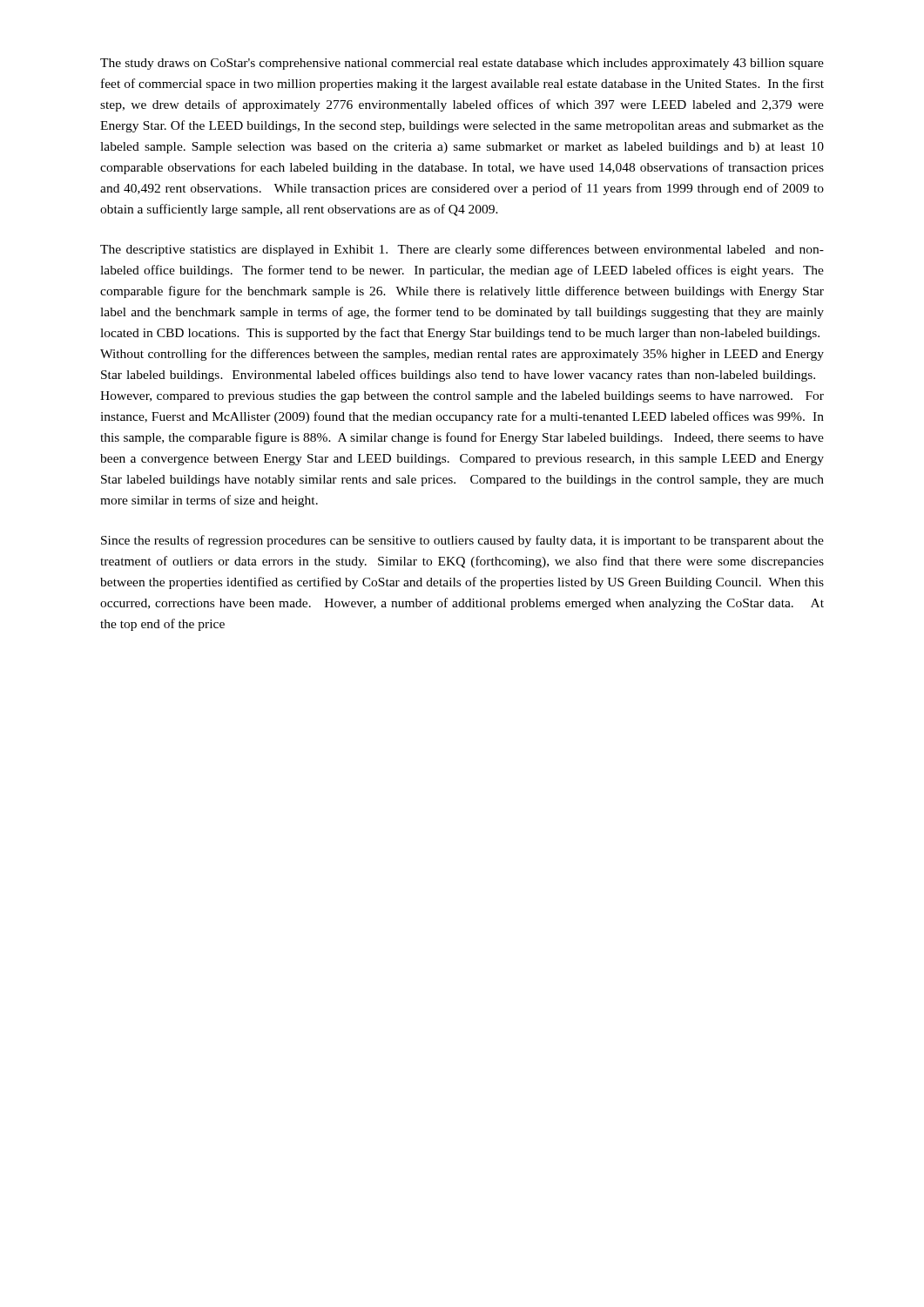Select the text block containing "The descriptive statistics are displayed"
This screenshot has height=1307, width=924.
[462, 374]
